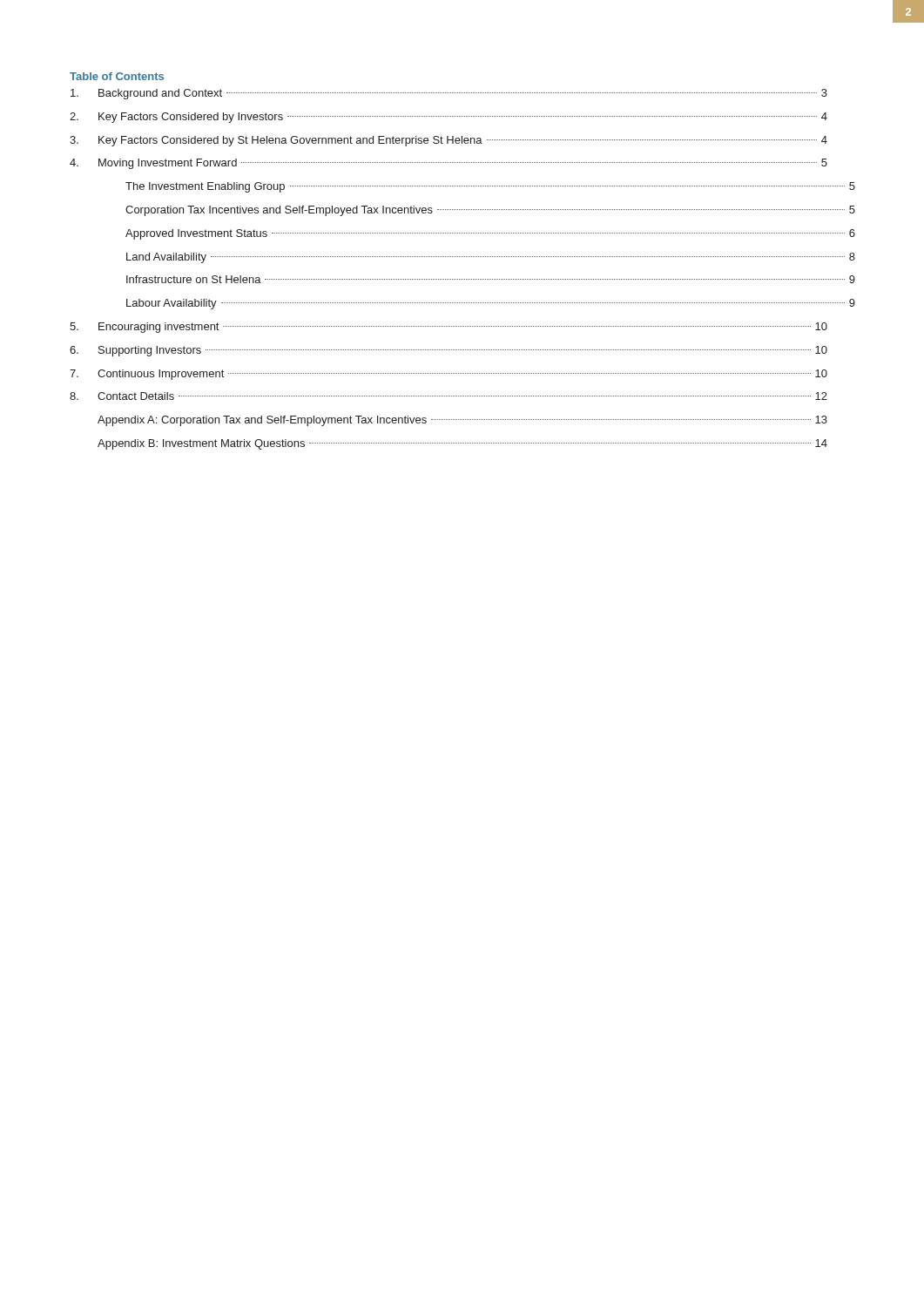
Task: Click where it says "Labour Availability 9"
Action: pos(490,304)
